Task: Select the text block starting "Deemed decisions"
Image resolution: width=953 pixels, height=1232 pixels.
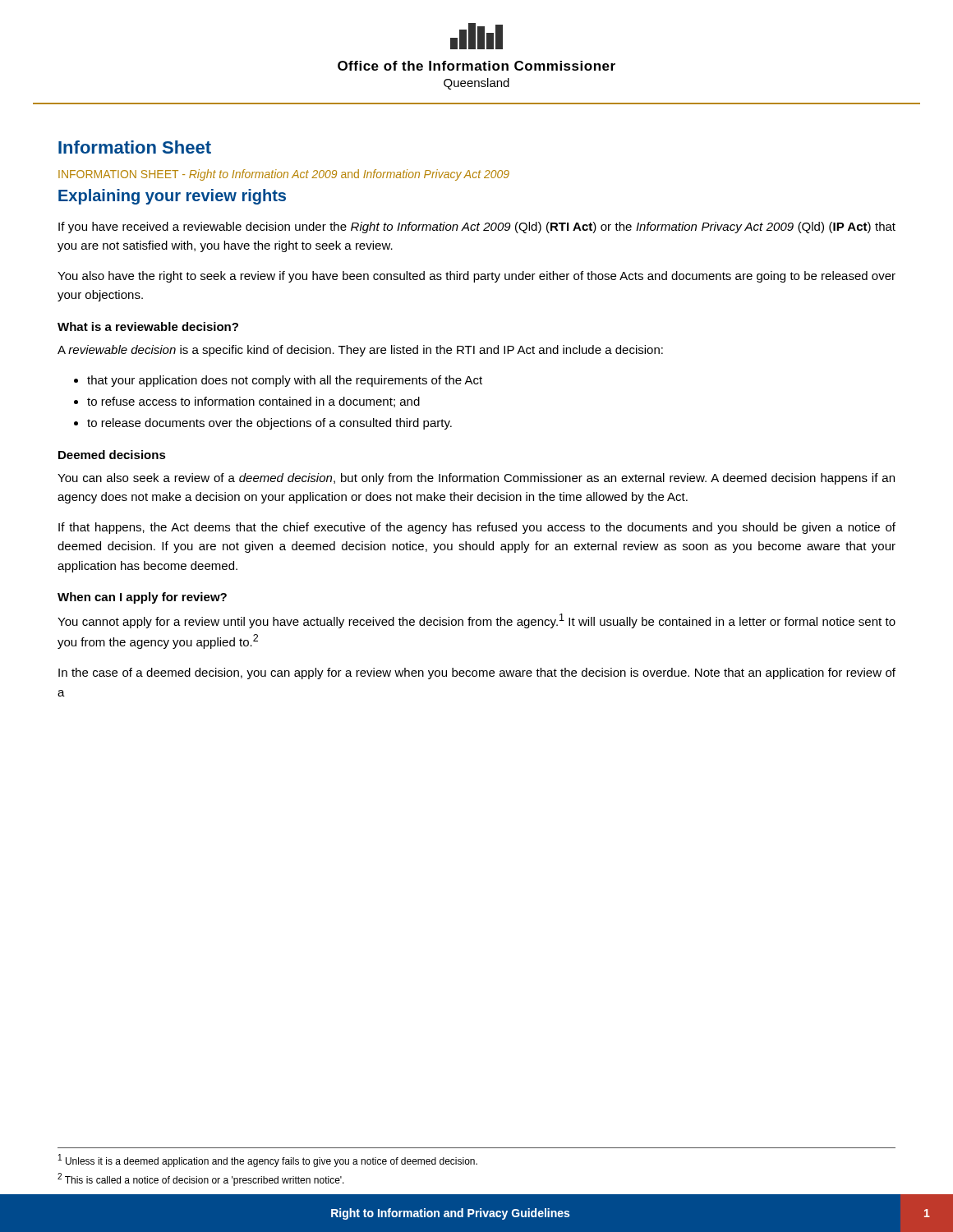Action: [x=112, y=454]
